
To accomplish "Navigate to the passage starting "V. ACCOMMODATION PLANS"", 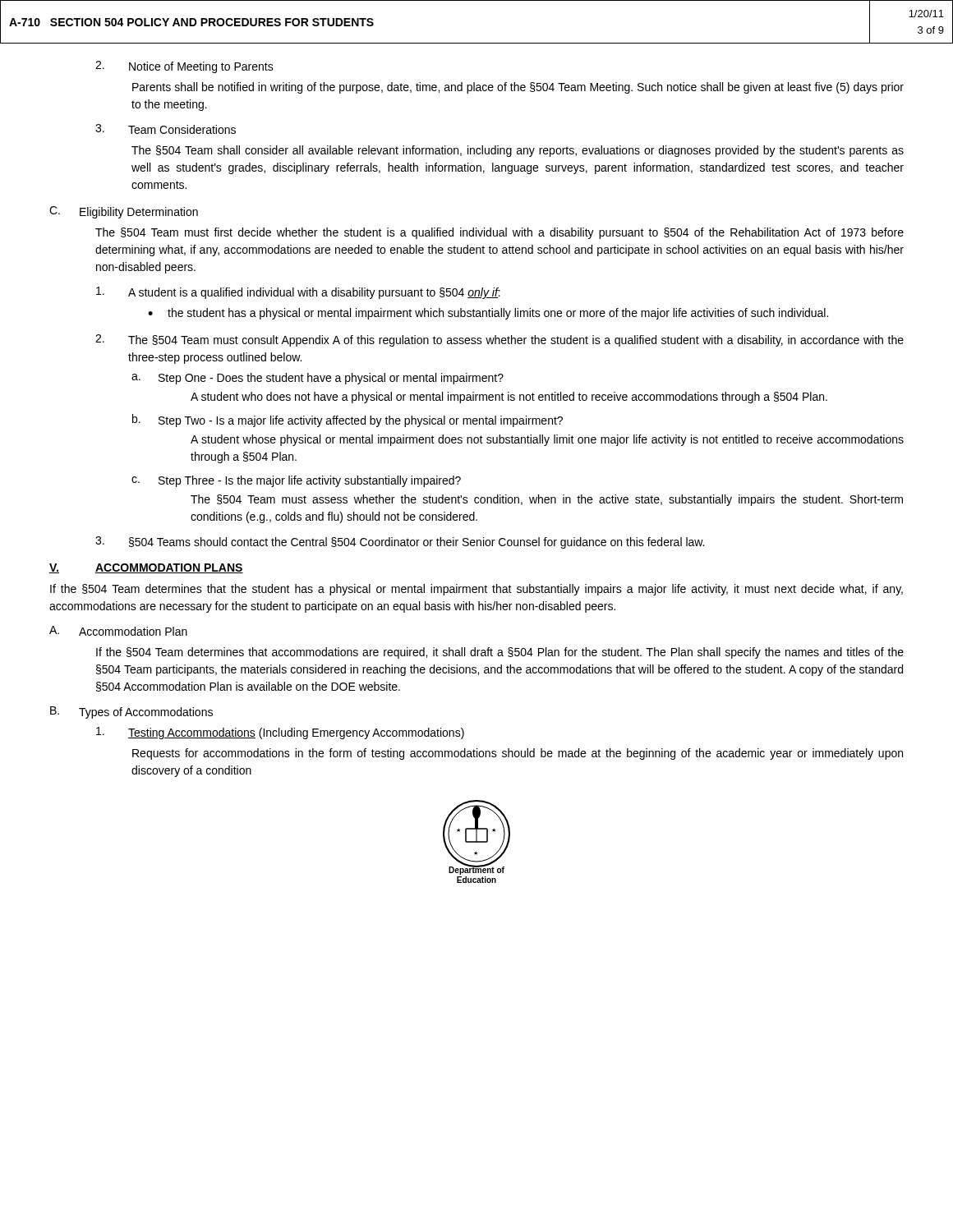I will coord(146,568).
